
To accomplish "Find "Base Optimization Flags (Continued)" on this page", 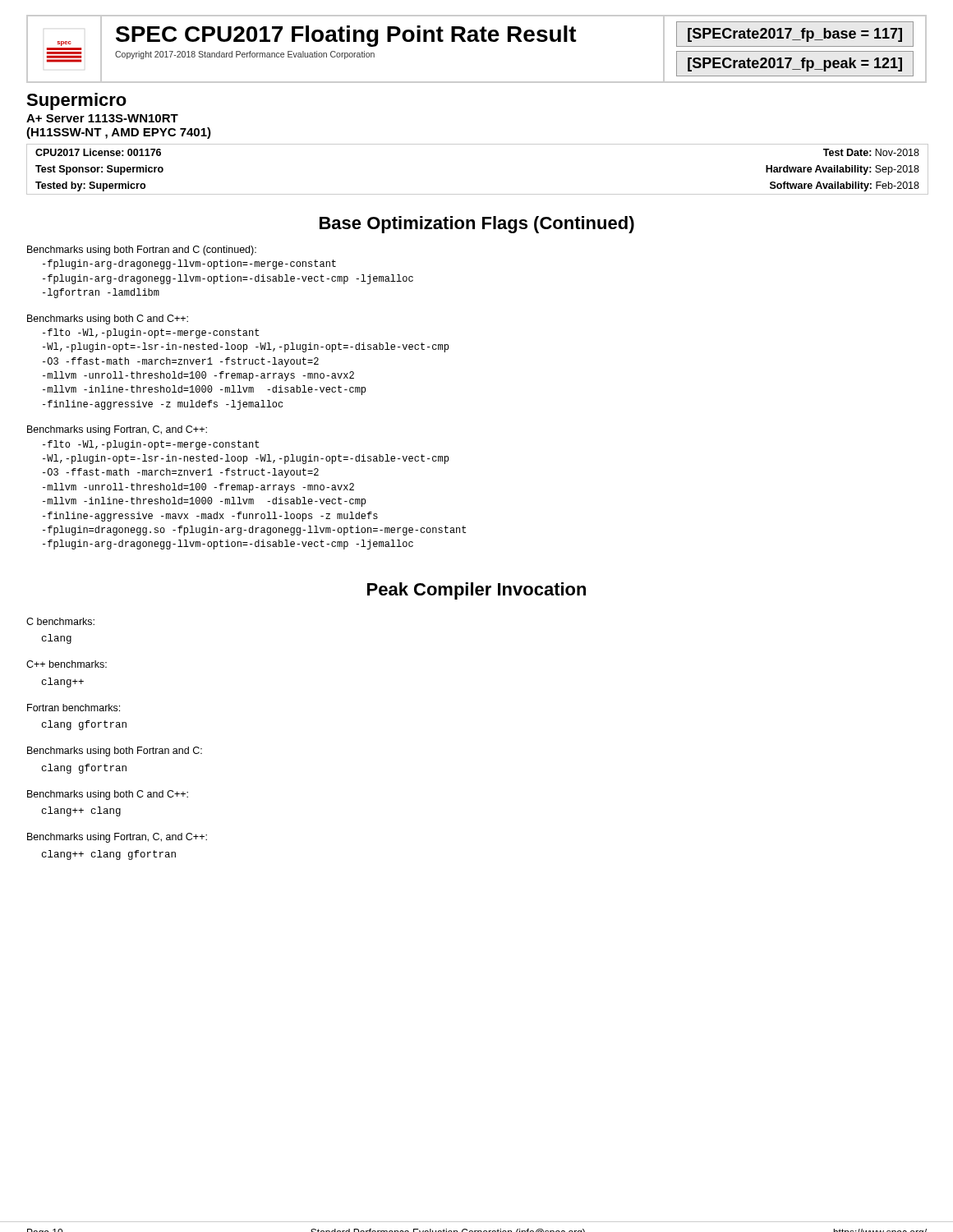I will [476, 223].
